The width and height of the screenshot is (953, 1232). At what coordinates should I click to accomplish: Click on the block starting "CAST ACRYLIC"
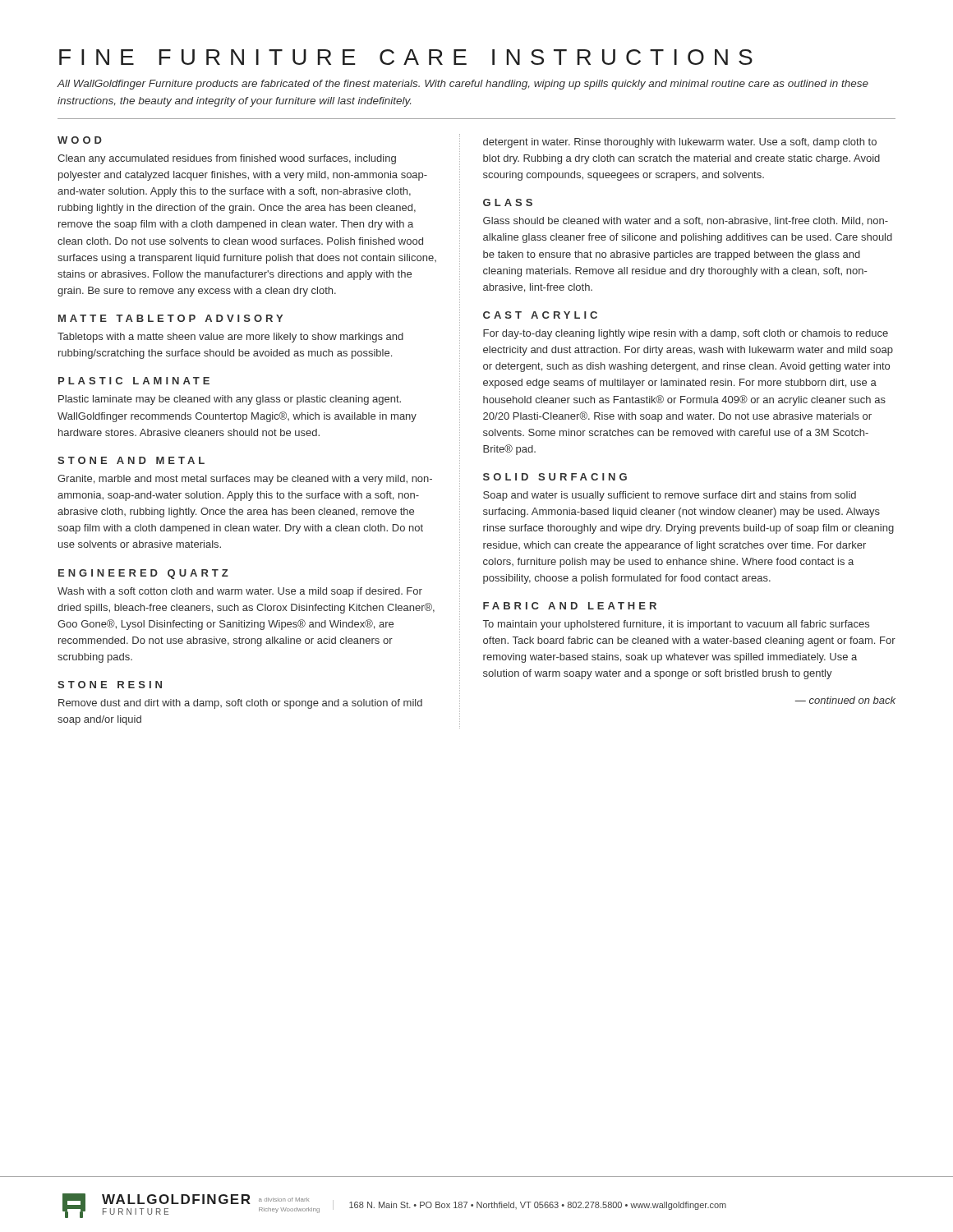(x=540, y=315)
